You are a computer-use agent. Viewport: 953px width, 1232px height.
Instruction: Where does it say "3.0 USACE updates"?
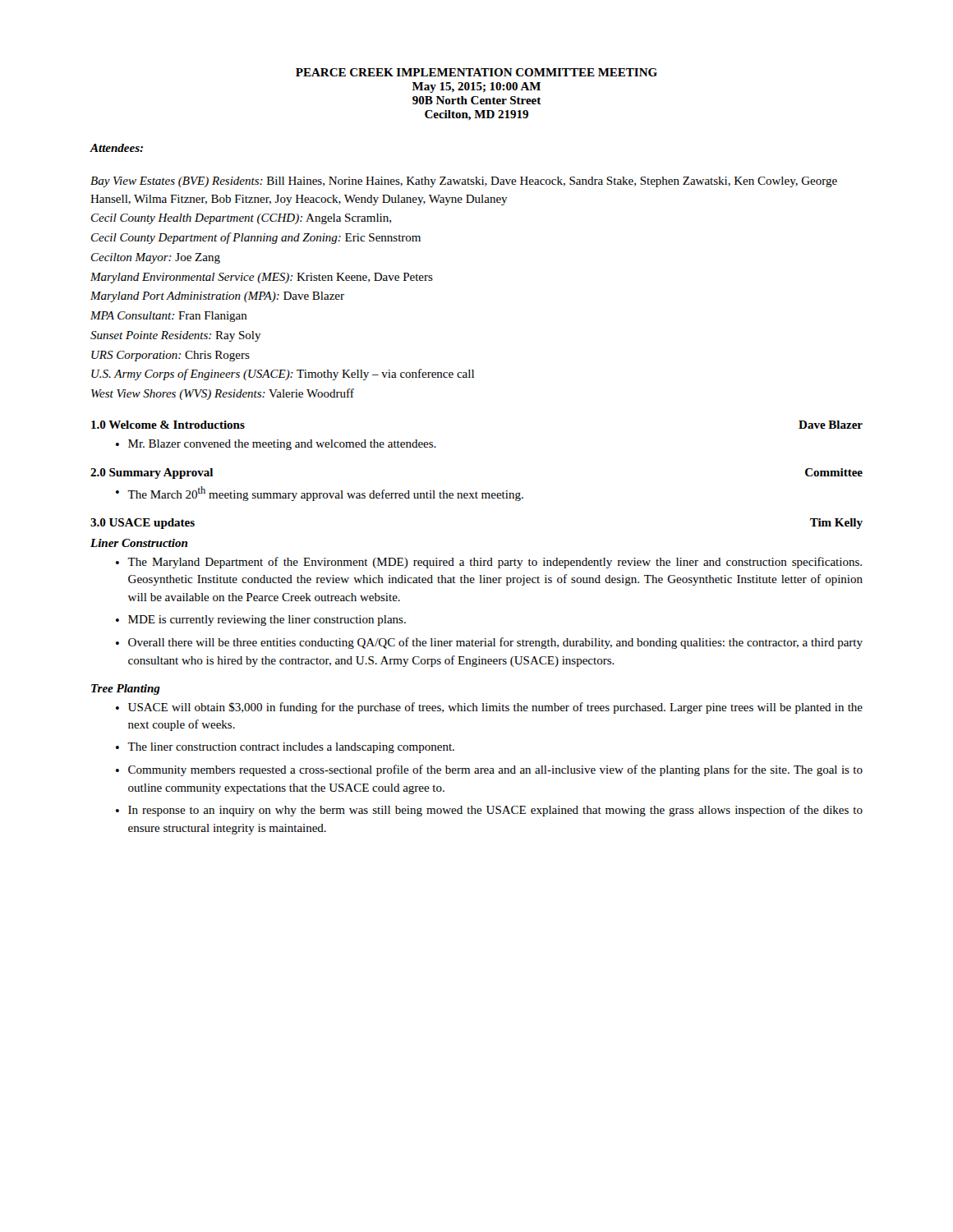[143, 522]
